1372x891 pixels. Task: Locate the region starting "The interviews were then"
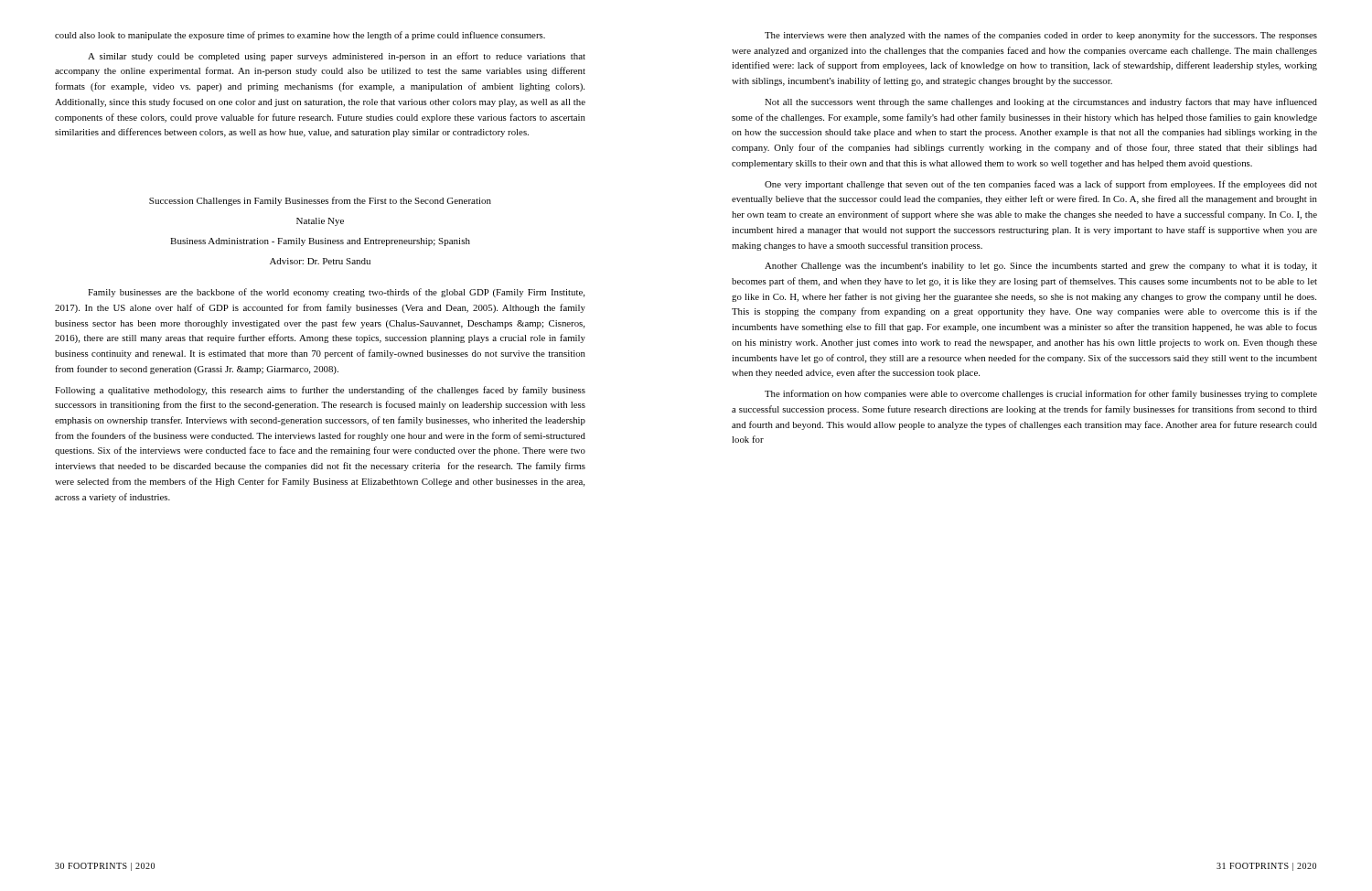coord(1024,237)
